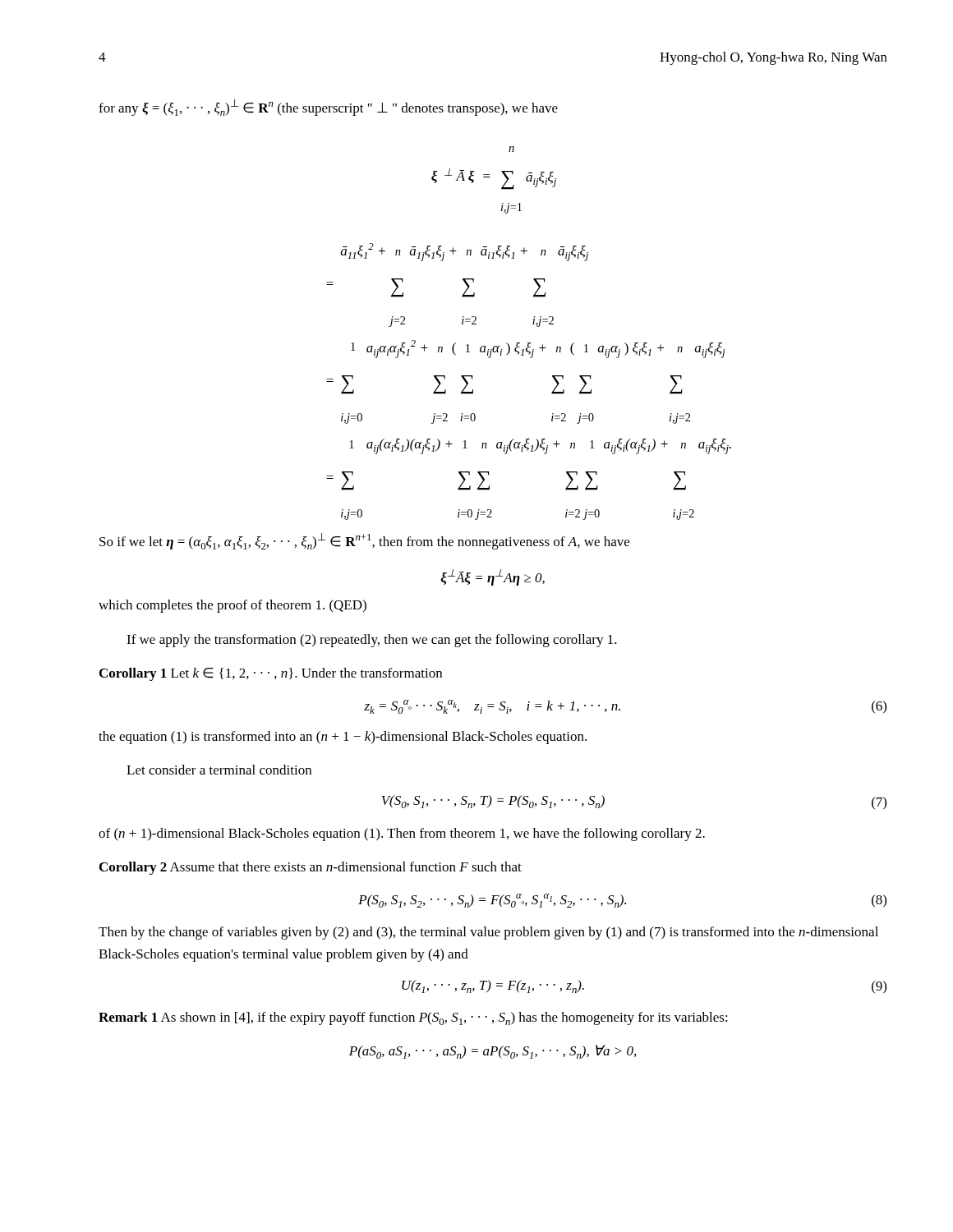This screenshot has height=1232, width=953.
Task: Select the text containing "Let consider a terminal condition"
Action: pyautogui.click(x=219, y=770)
